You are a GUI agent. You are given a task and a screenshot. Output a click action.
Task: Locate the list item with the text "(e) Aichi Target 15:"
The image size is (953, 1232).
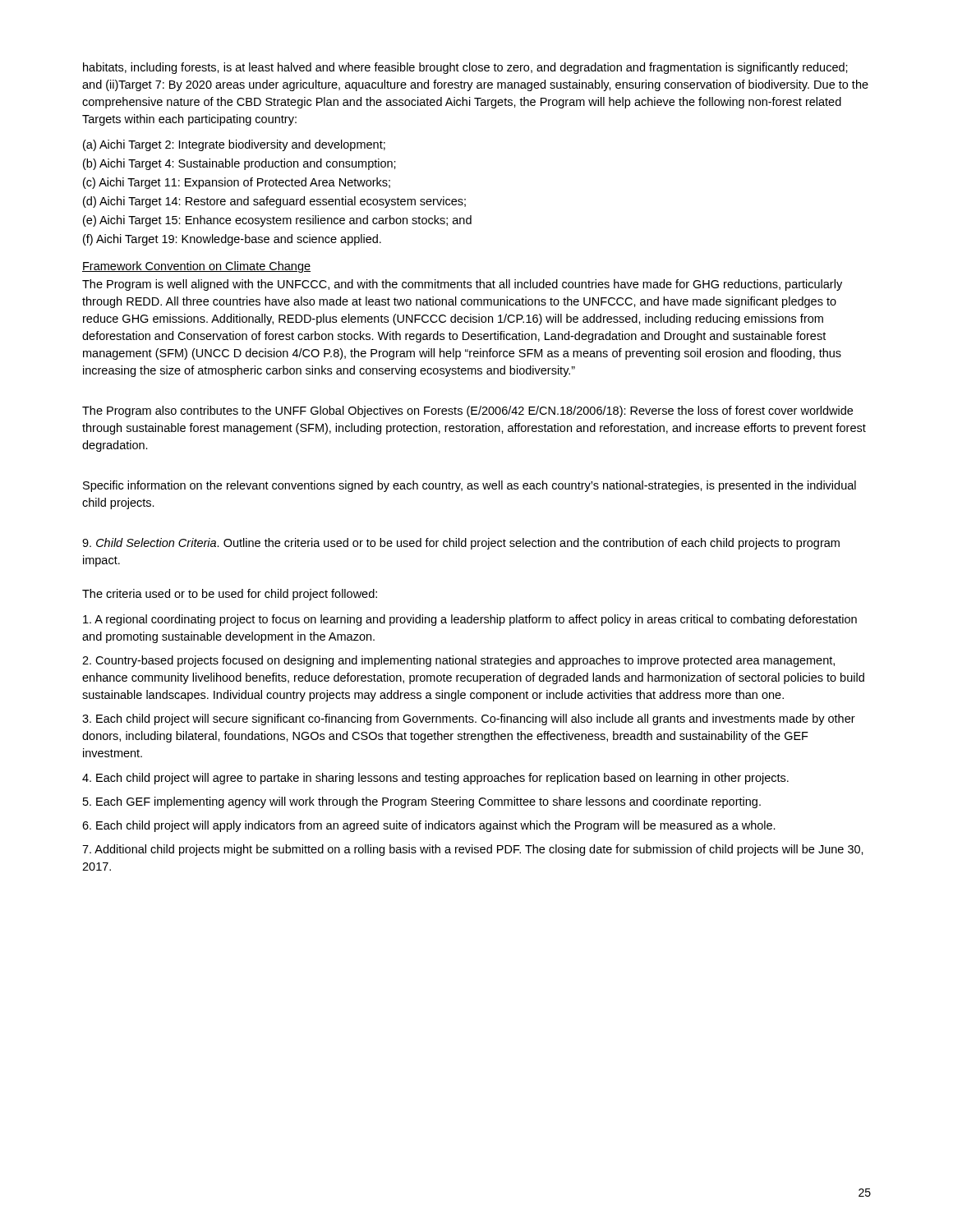(x=277, y=220)
